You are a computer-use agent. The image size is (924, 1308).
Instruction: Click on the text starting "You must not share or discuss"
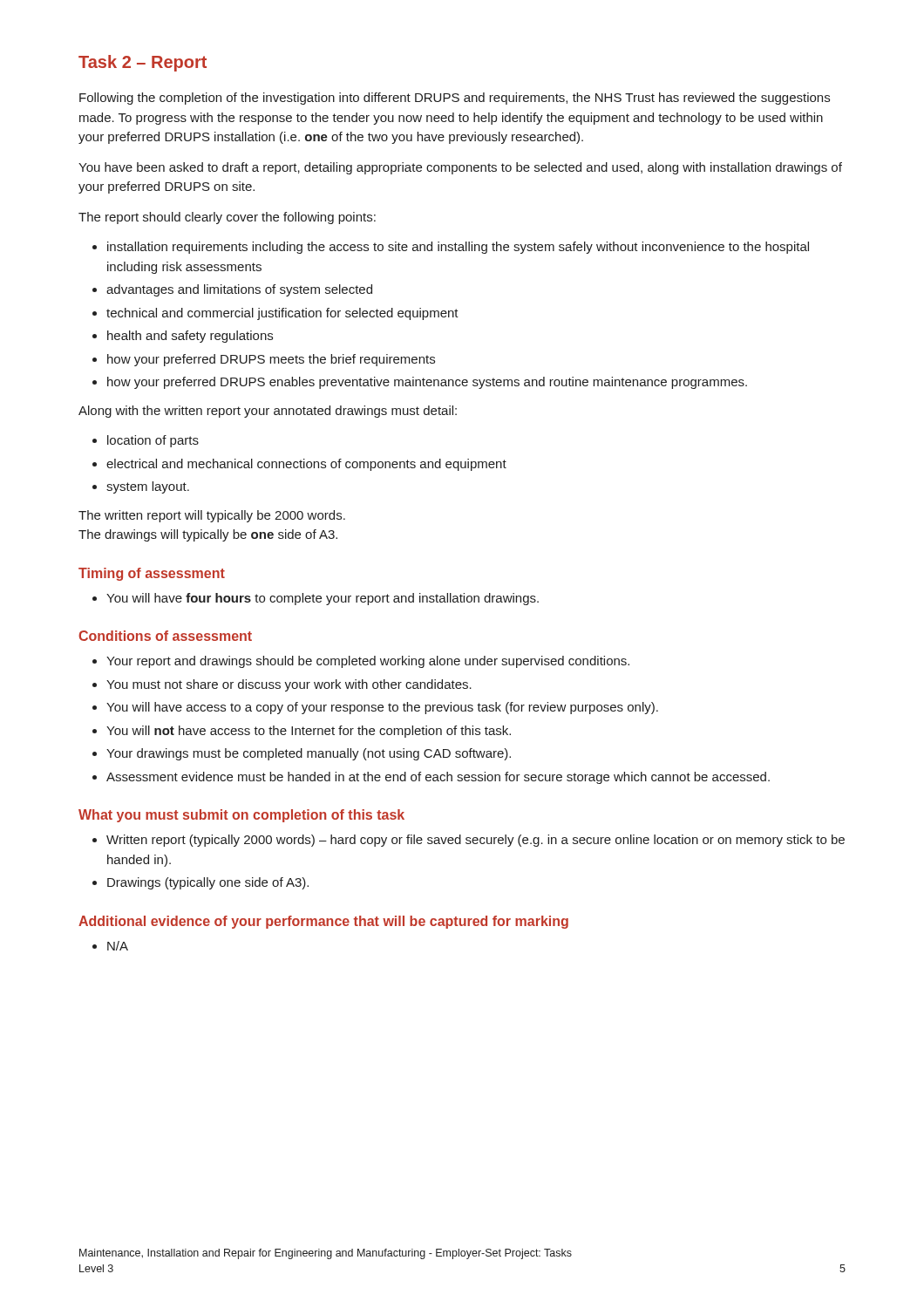coord(289,684)
